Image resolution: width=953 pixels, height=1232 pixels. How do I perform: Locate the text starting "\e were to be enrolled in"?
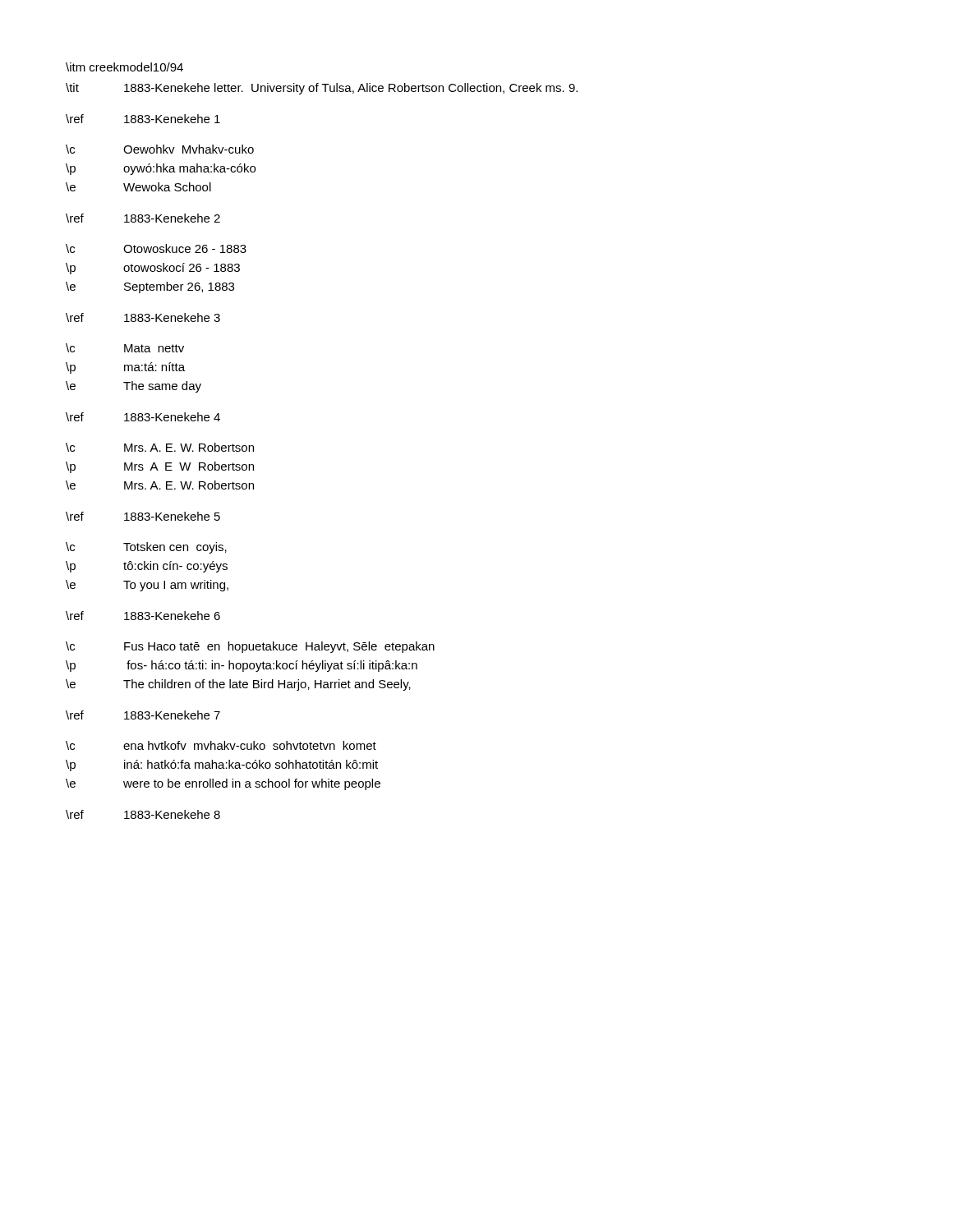pyautogui.click(x=223, y=783)
